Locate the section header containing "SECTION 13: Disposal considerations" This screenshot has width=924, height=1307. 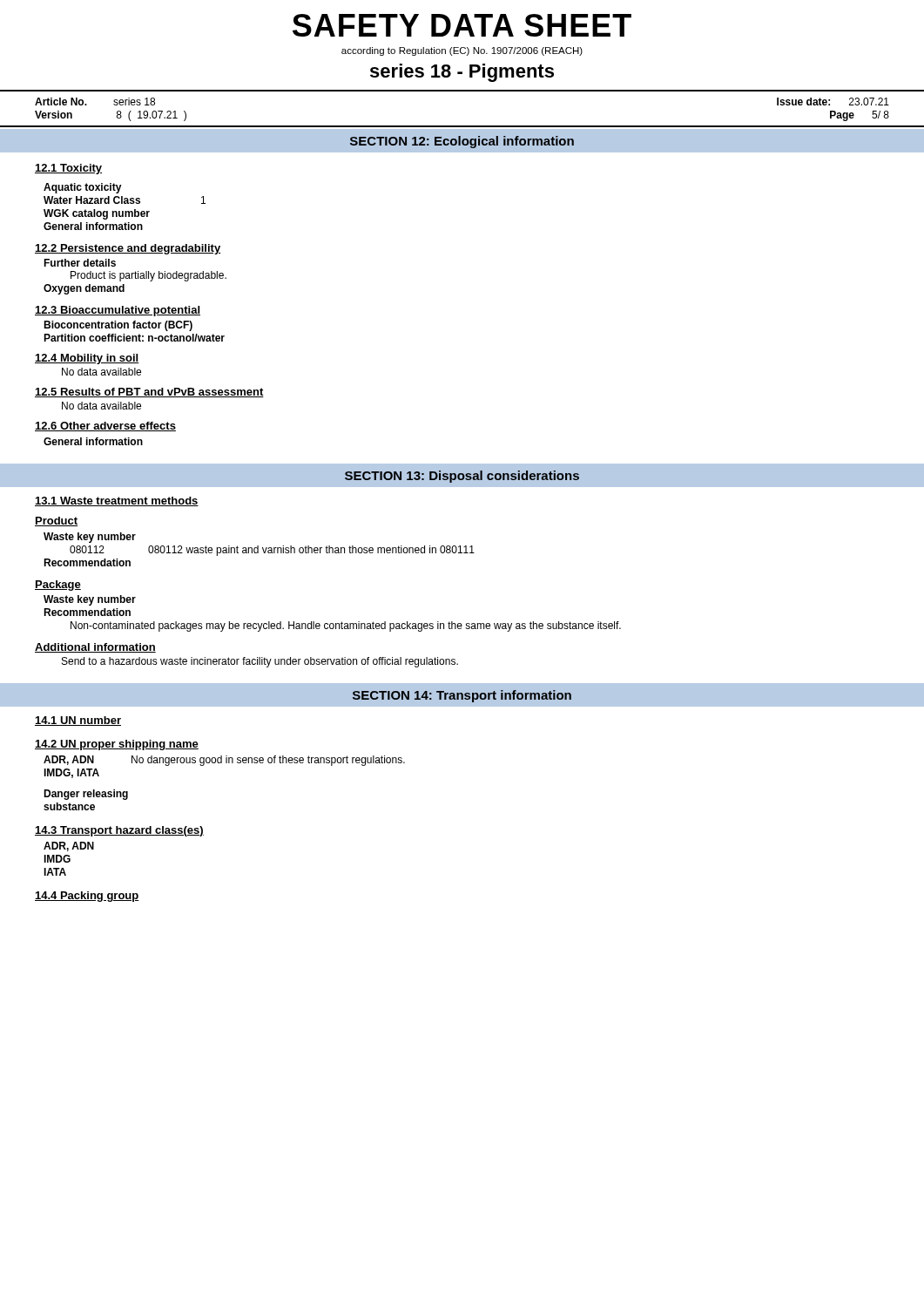pyautogui.click(x=462, y=475)
